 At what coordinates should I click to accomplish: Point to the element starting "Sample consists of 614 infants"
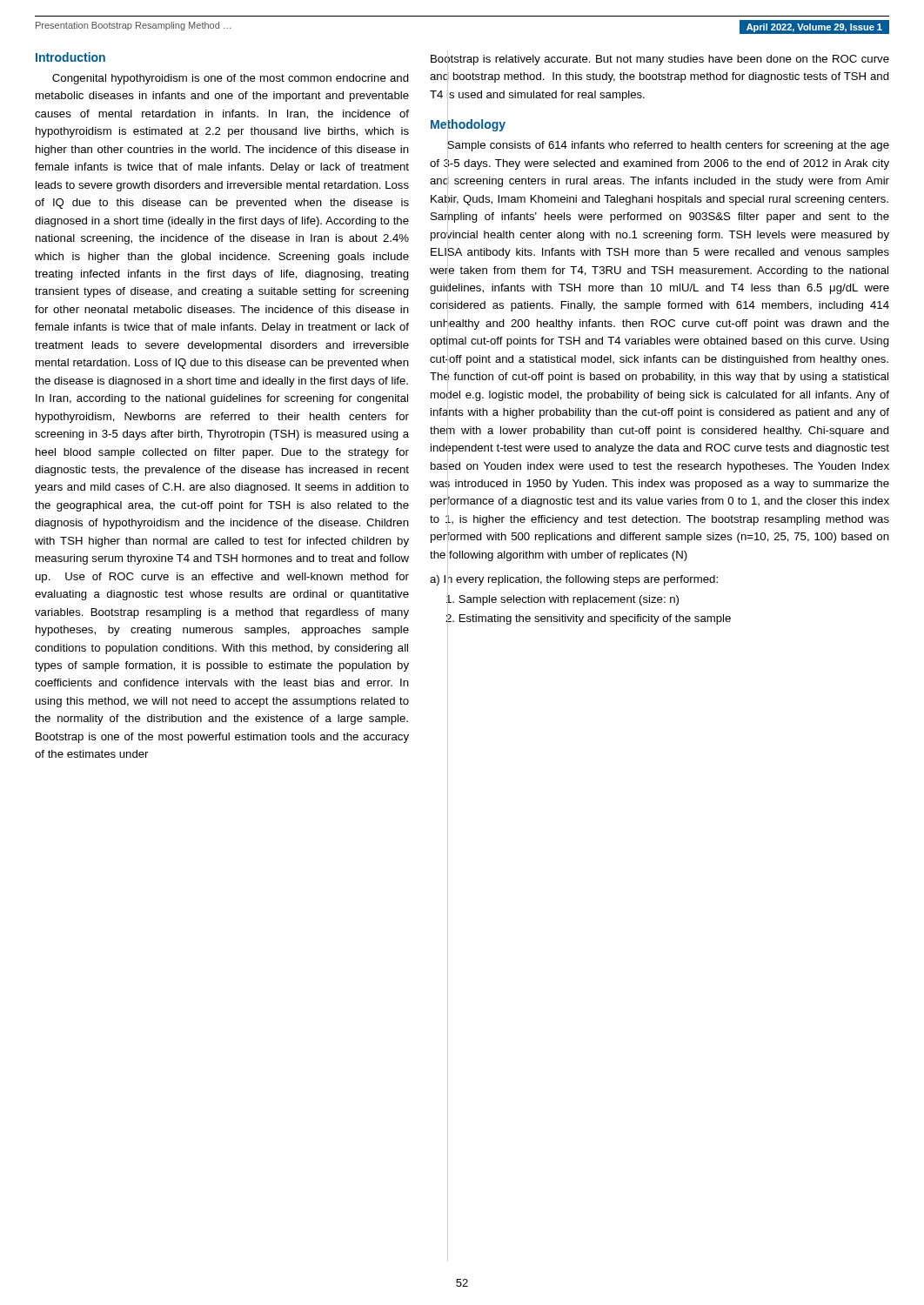[x=660, y=350]
